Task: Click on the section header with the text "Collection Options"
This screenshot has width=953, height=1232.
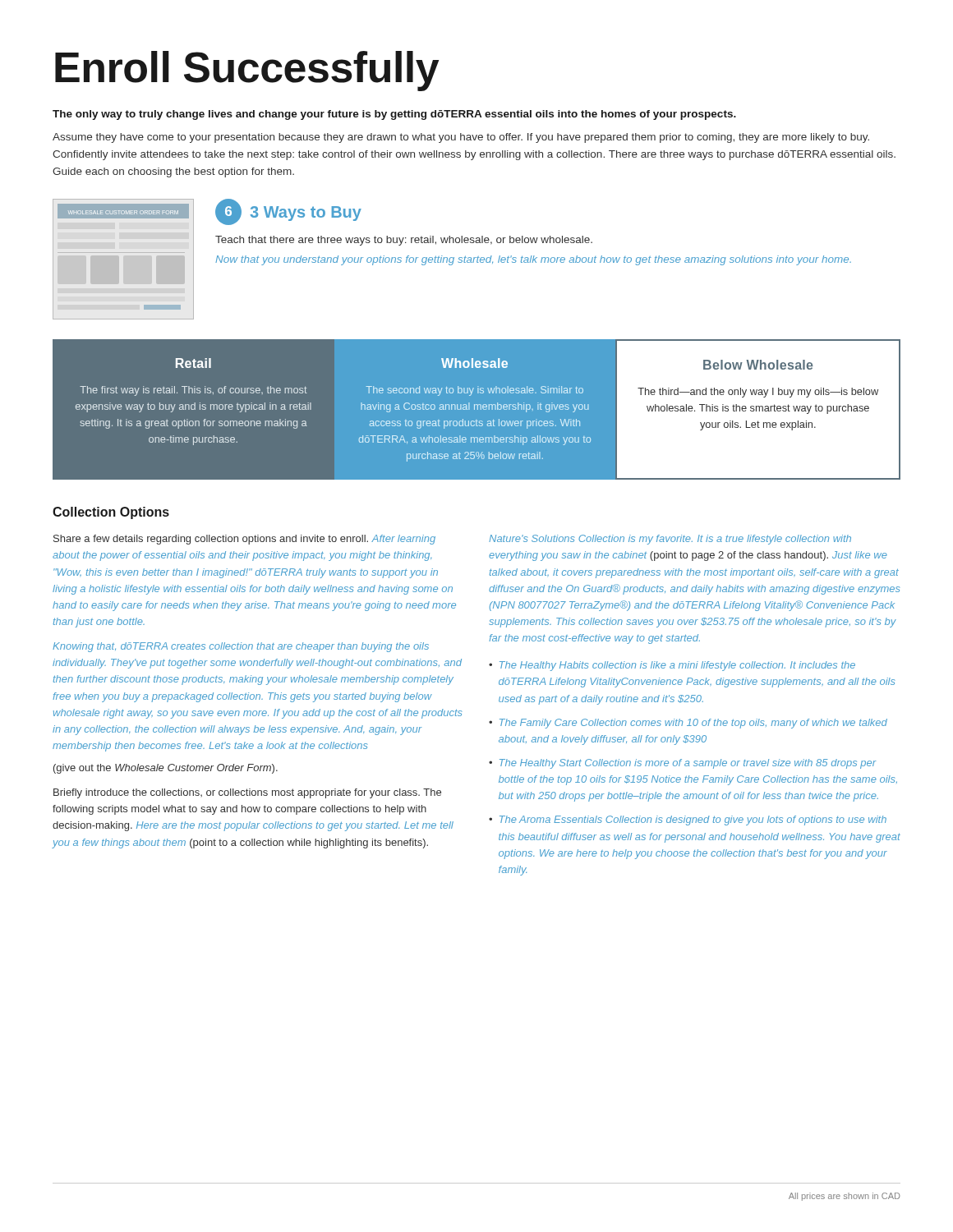Action: (111, 513)
